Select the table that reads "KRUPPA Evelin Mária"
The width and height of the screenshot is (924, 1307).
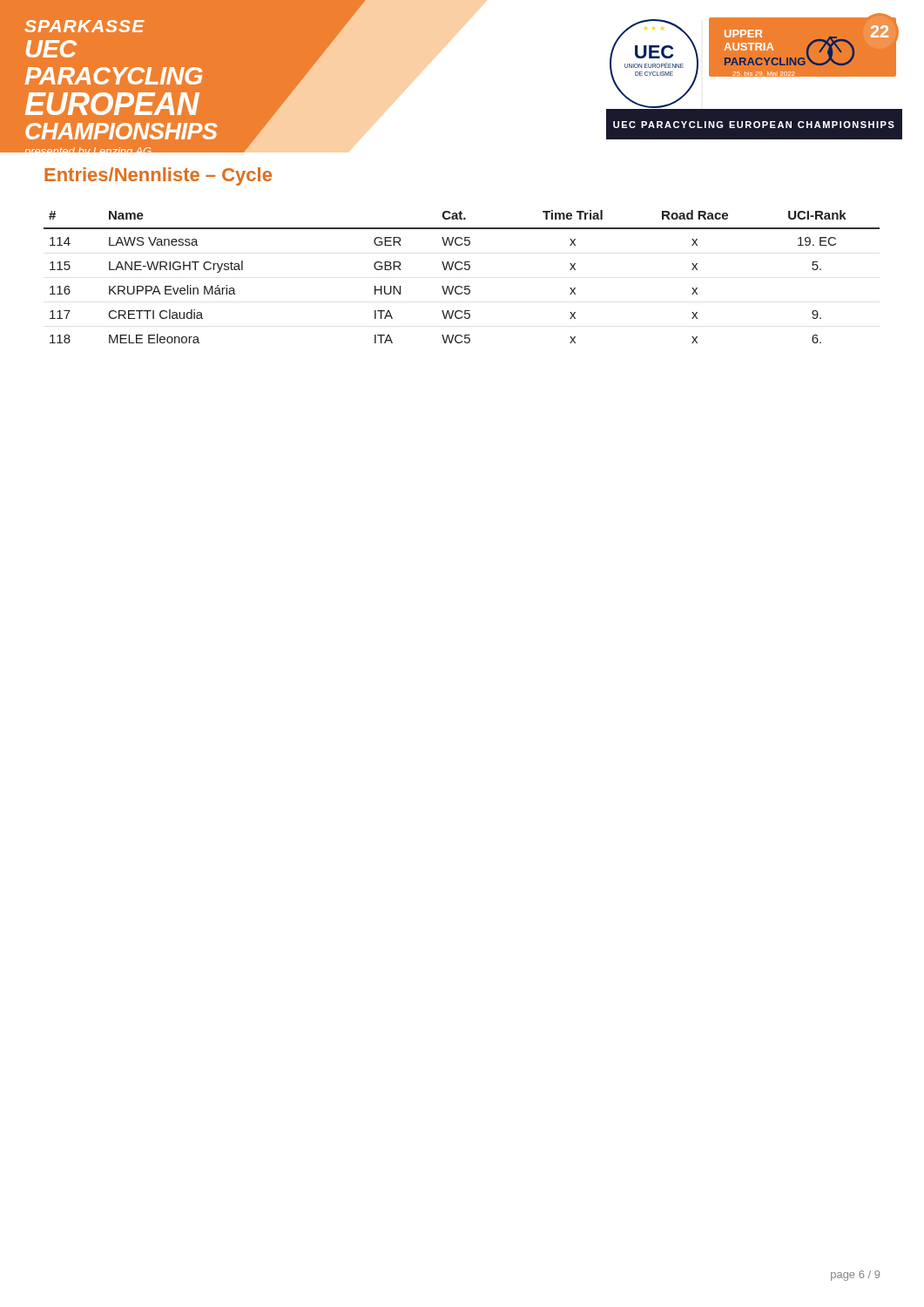(x=462, y=276)
